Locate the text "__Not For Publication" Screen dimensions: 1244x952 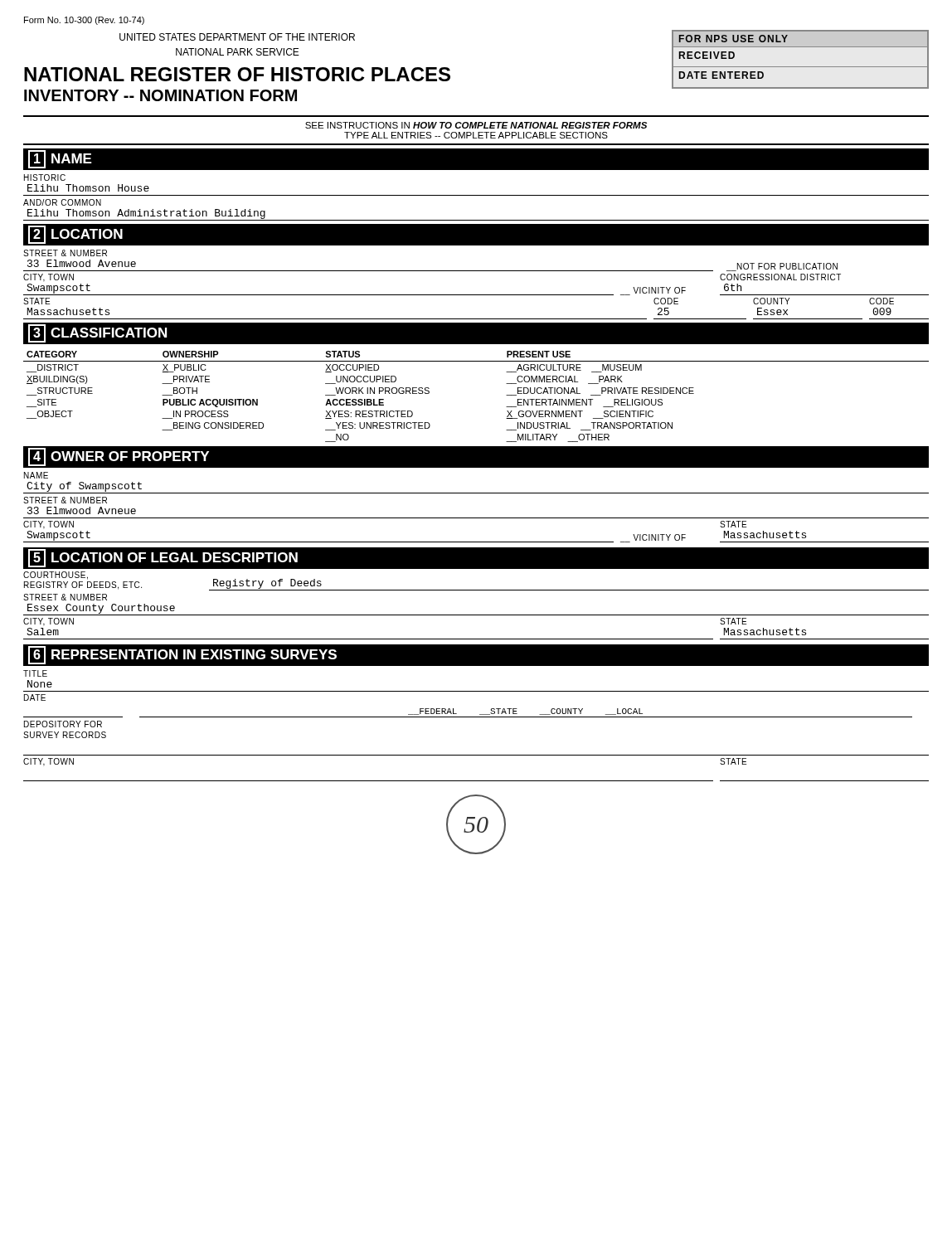pos(782,267)
